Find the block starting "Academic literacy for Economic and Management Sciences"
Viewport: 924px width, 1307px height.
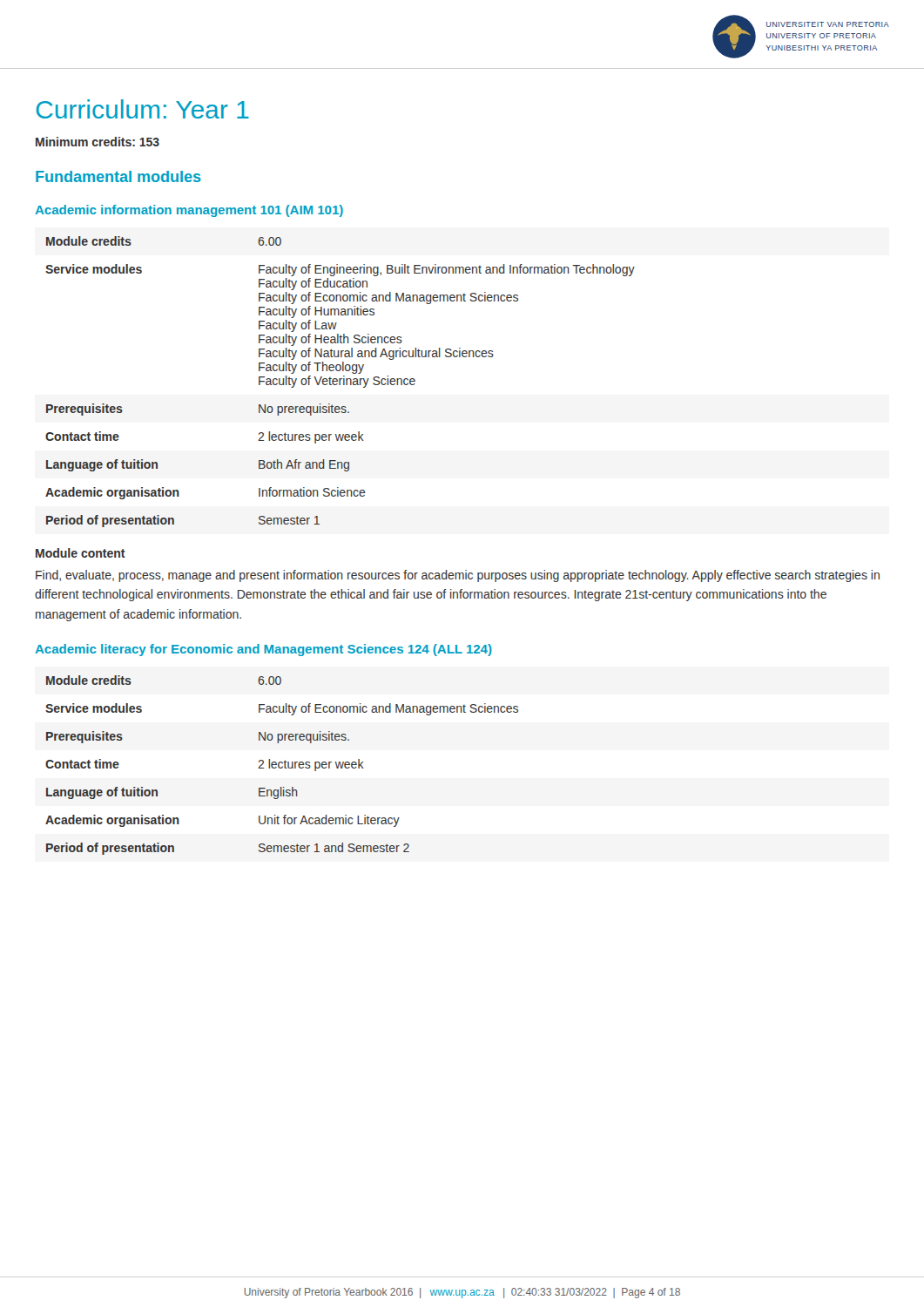263,649
